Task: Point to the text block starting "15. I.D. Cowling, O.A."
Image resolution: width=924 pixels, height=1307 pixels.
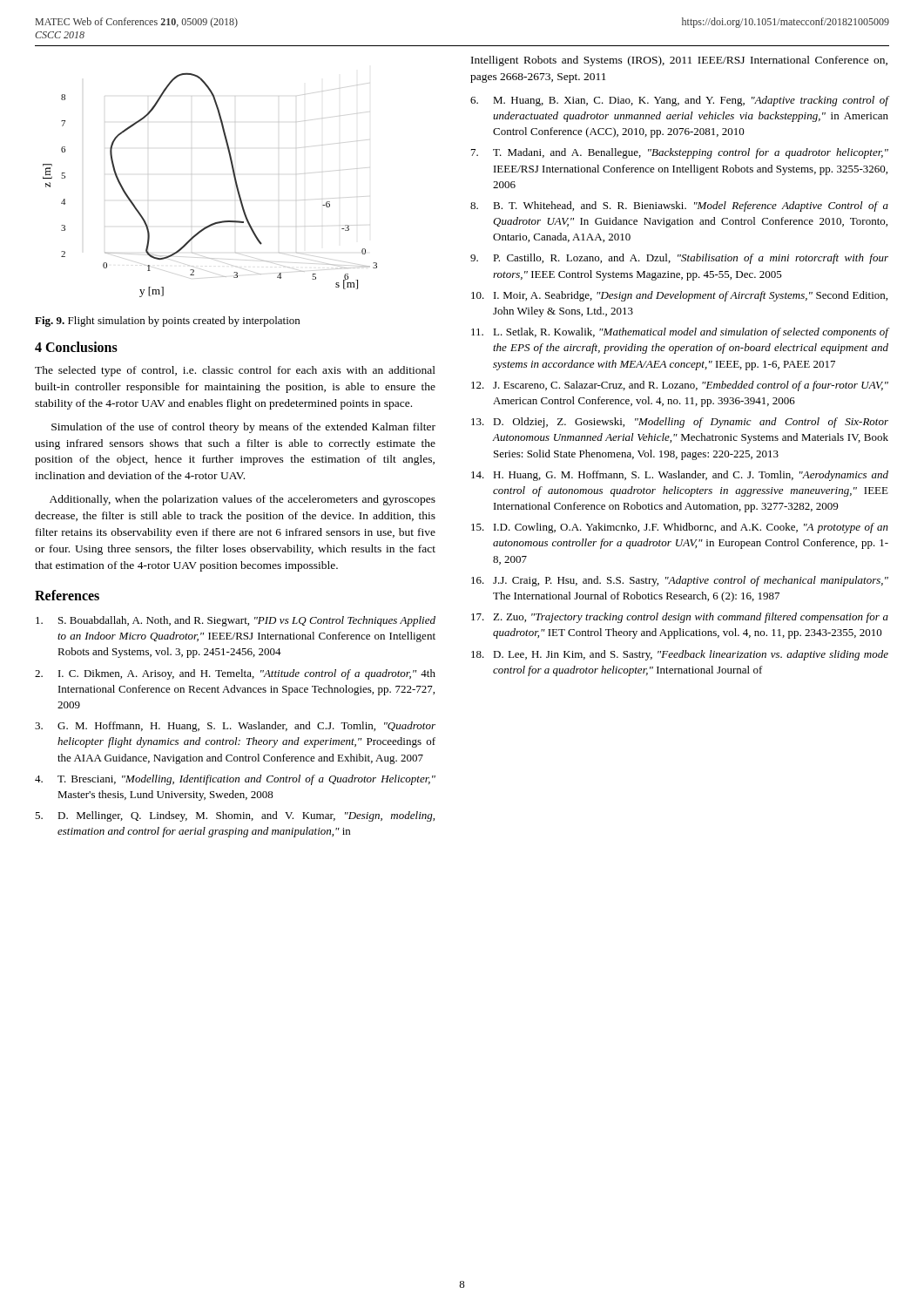Action: pos(679,543)
